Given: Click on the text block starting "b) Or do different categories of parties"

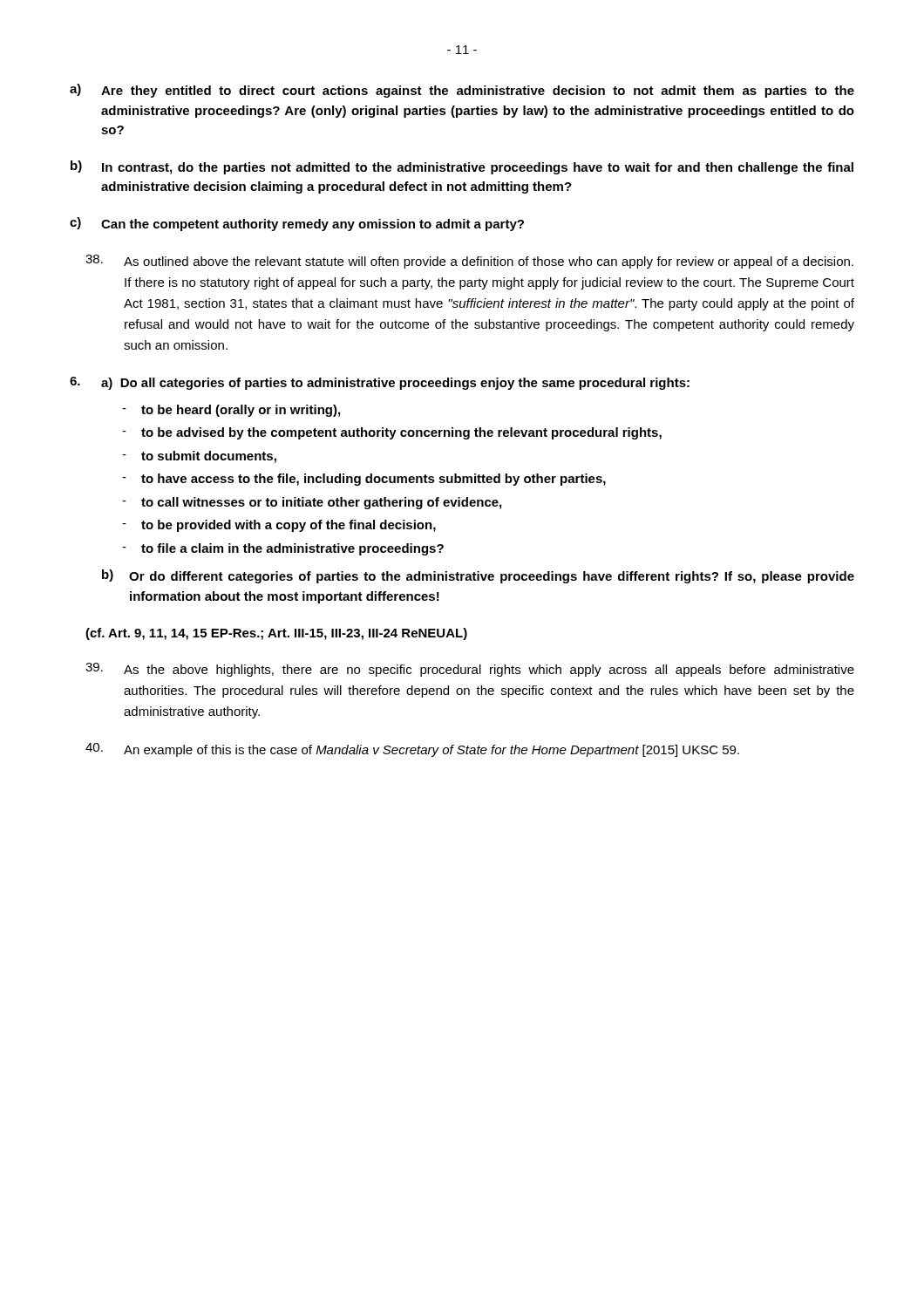Looking at the screenshot, I should [x=478, y=586].
